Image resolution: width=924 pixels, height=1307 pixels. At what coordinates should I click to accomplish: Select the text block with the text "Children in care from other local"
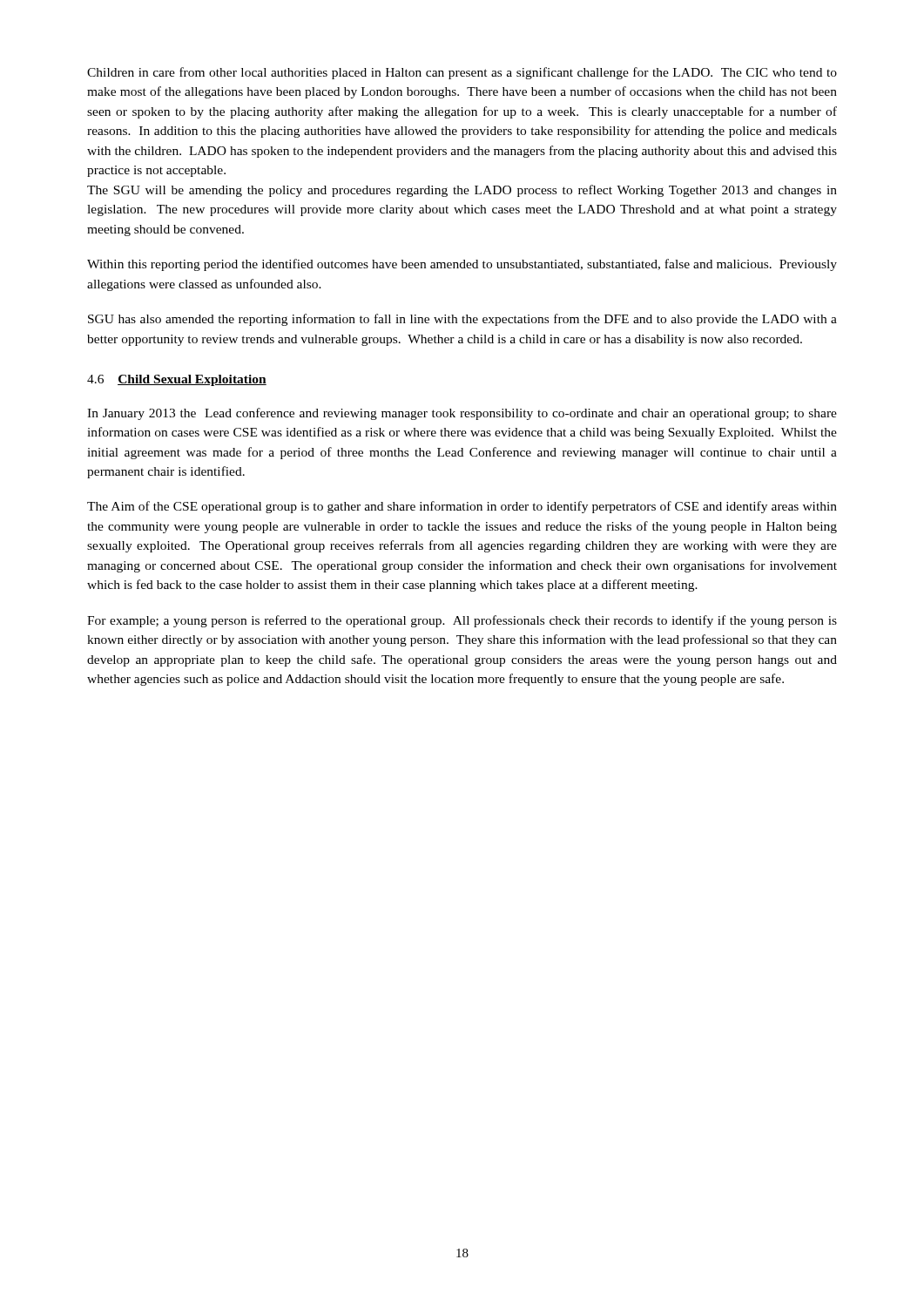pos(462,150)
